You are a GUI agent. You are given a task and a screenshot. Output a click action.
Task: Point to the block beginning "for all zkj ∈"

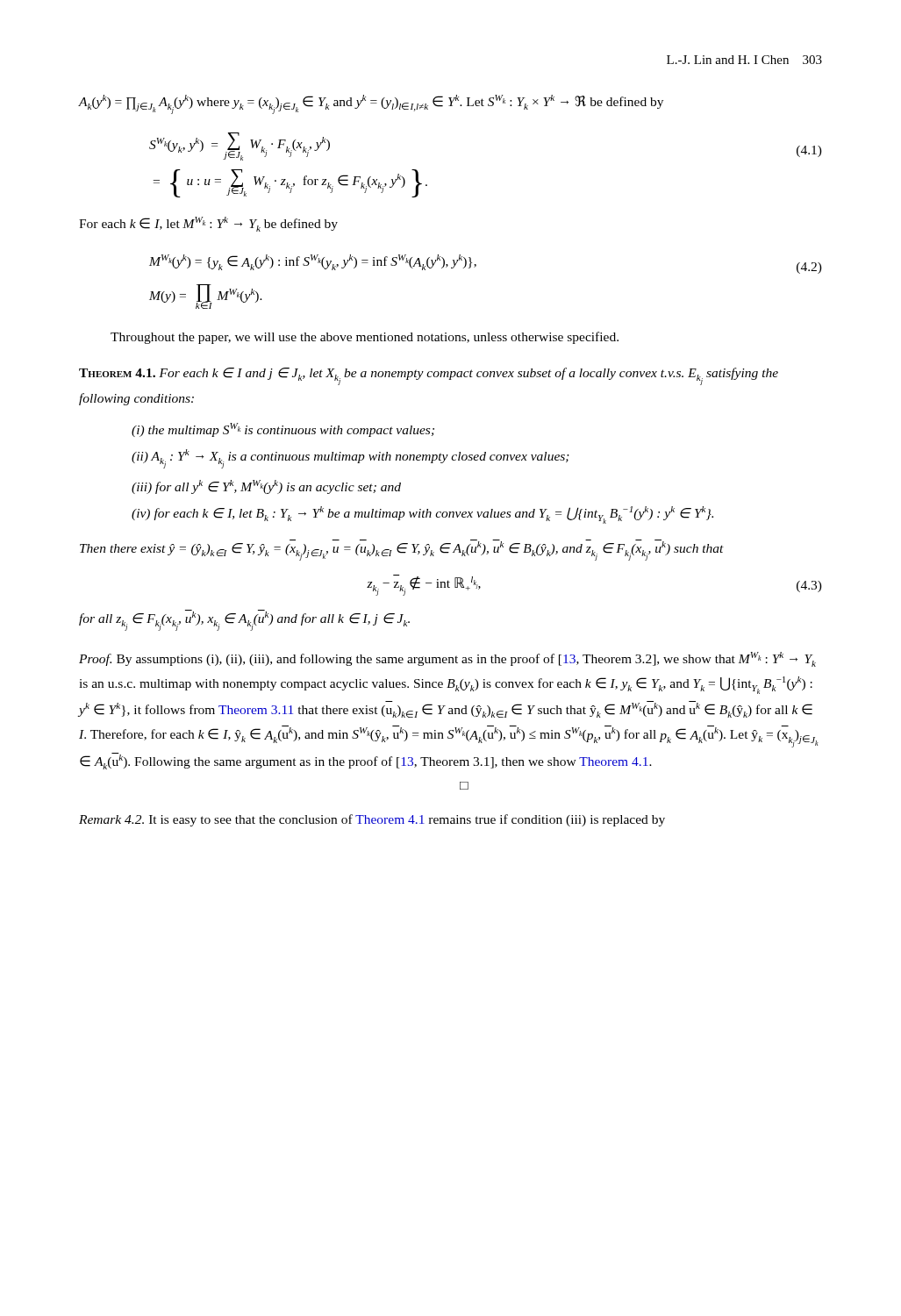[245, 620]
